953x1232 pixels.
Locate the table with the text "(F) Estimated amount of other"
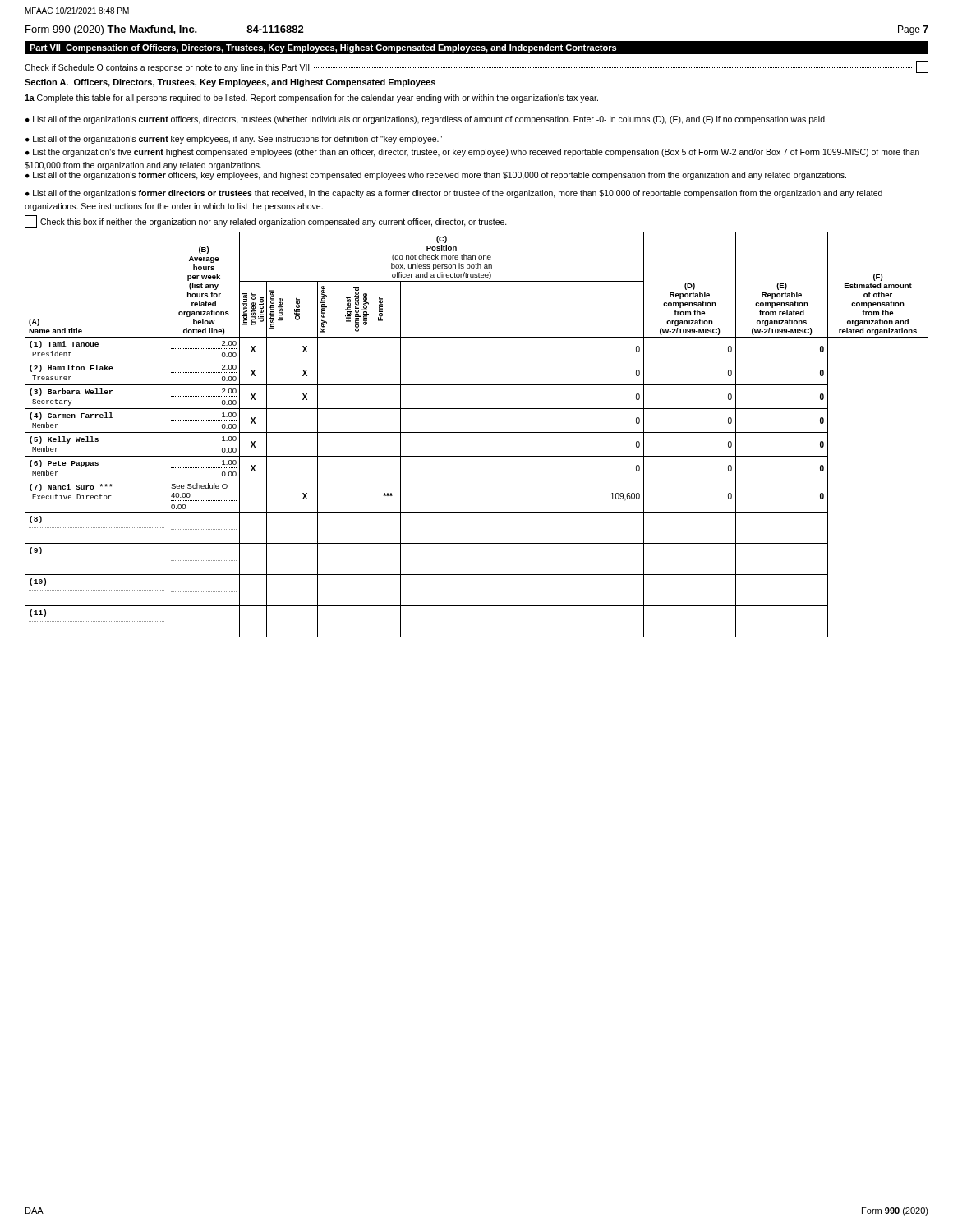[476, 434]
